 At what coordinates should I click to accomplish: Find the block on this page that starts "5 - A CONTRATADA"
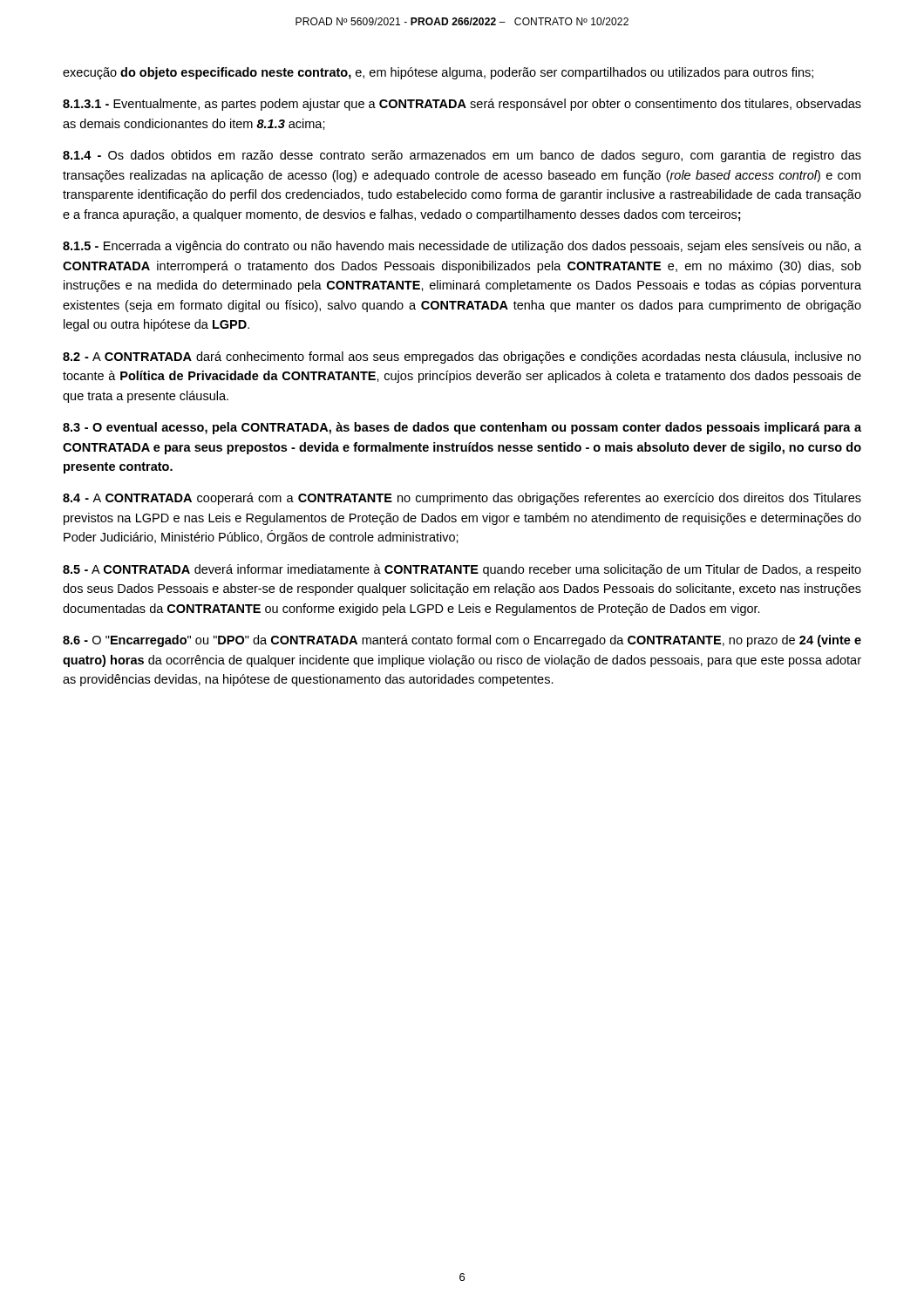pos(462,589)
